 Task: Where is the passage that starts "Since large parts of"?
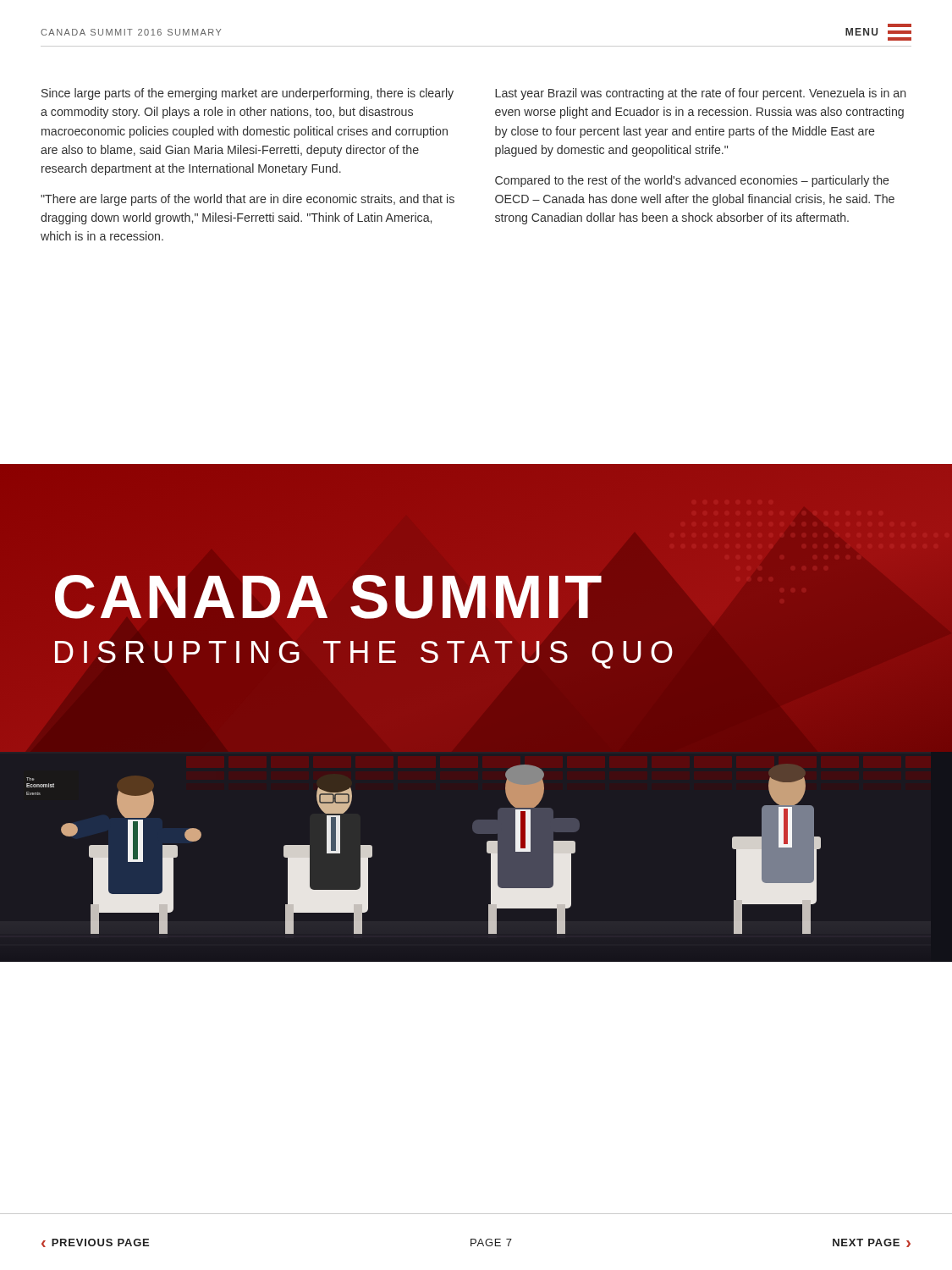249,165
